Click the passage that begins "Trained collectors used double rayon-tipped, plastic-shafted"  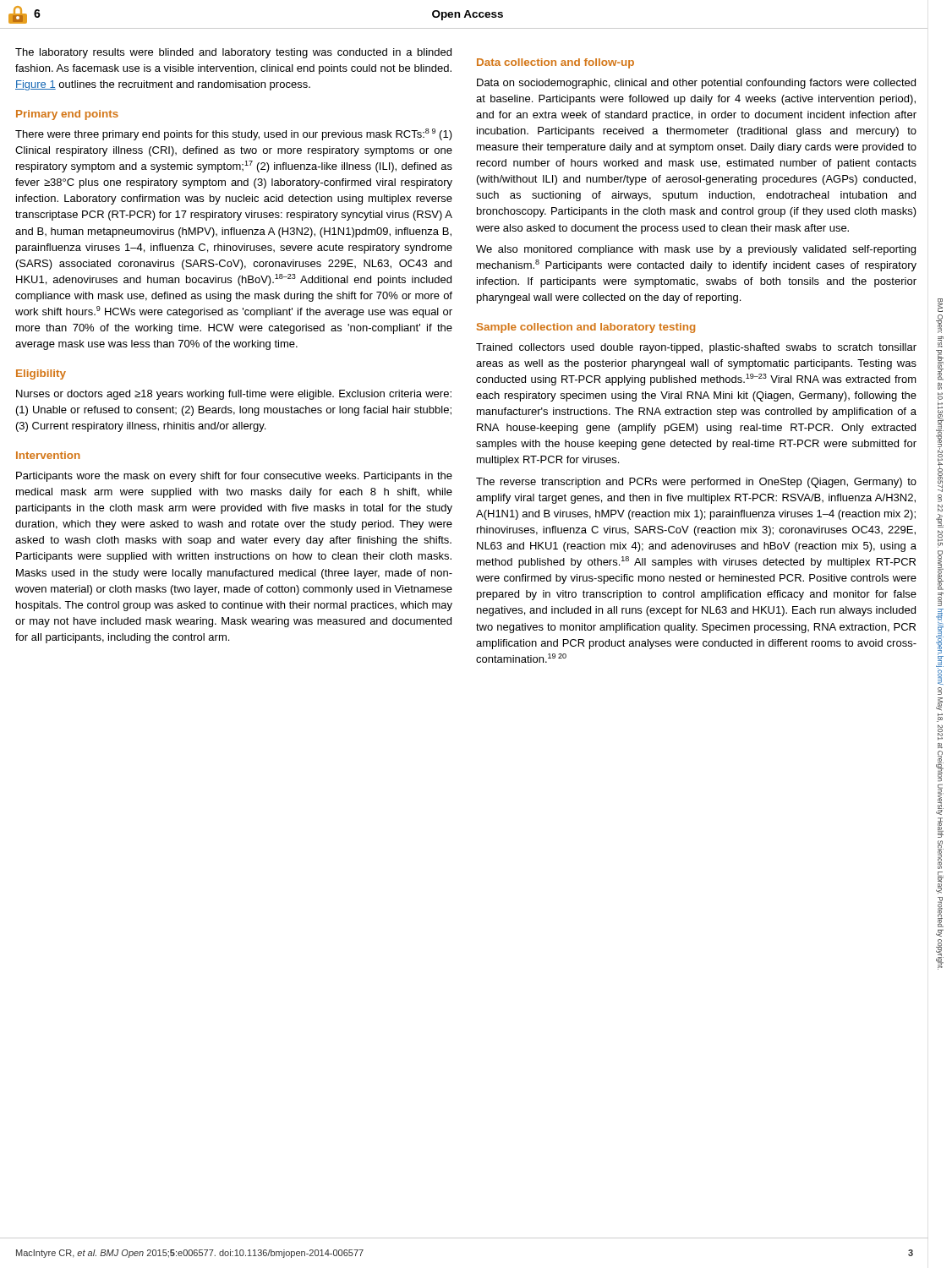(x=696, y=403)
